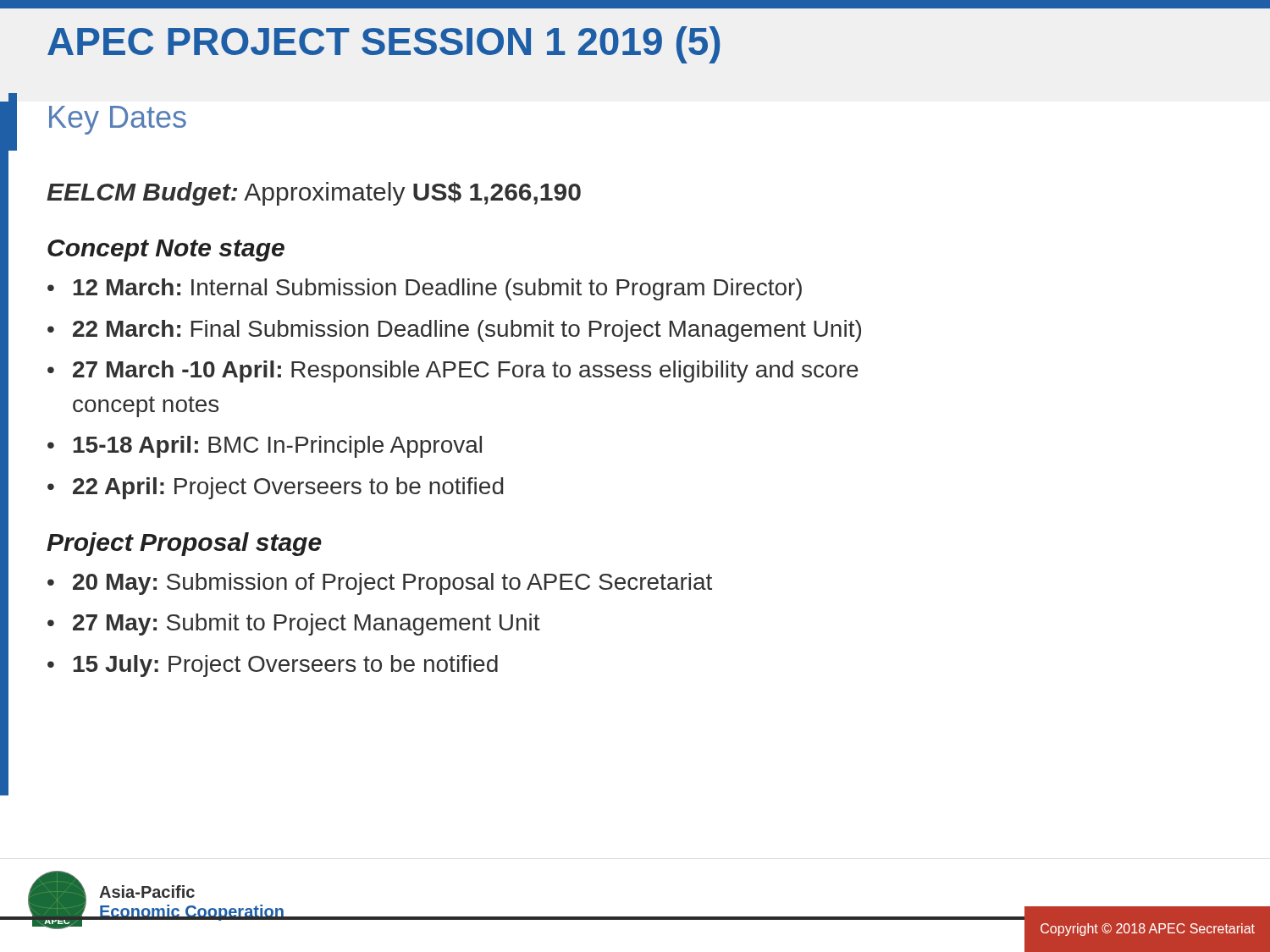Image resolution: width=1270 pixels, height=952 pixels.
Task: Point to the region starting "EELCM Budget: Approximately"
Action: pos(314,192)
